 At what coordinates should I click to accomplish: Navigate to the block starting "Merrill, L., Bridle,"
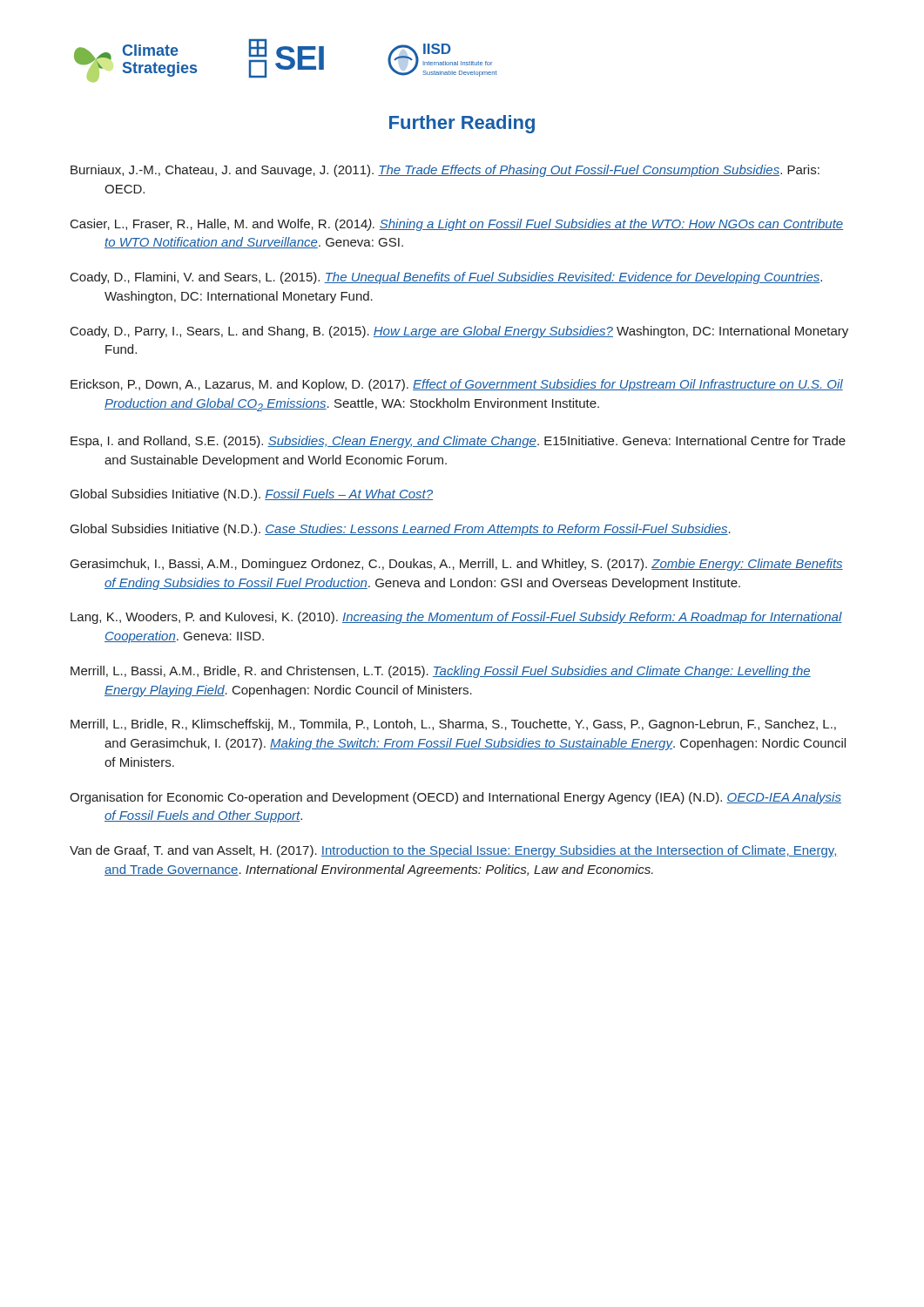(x=458, y=743)
